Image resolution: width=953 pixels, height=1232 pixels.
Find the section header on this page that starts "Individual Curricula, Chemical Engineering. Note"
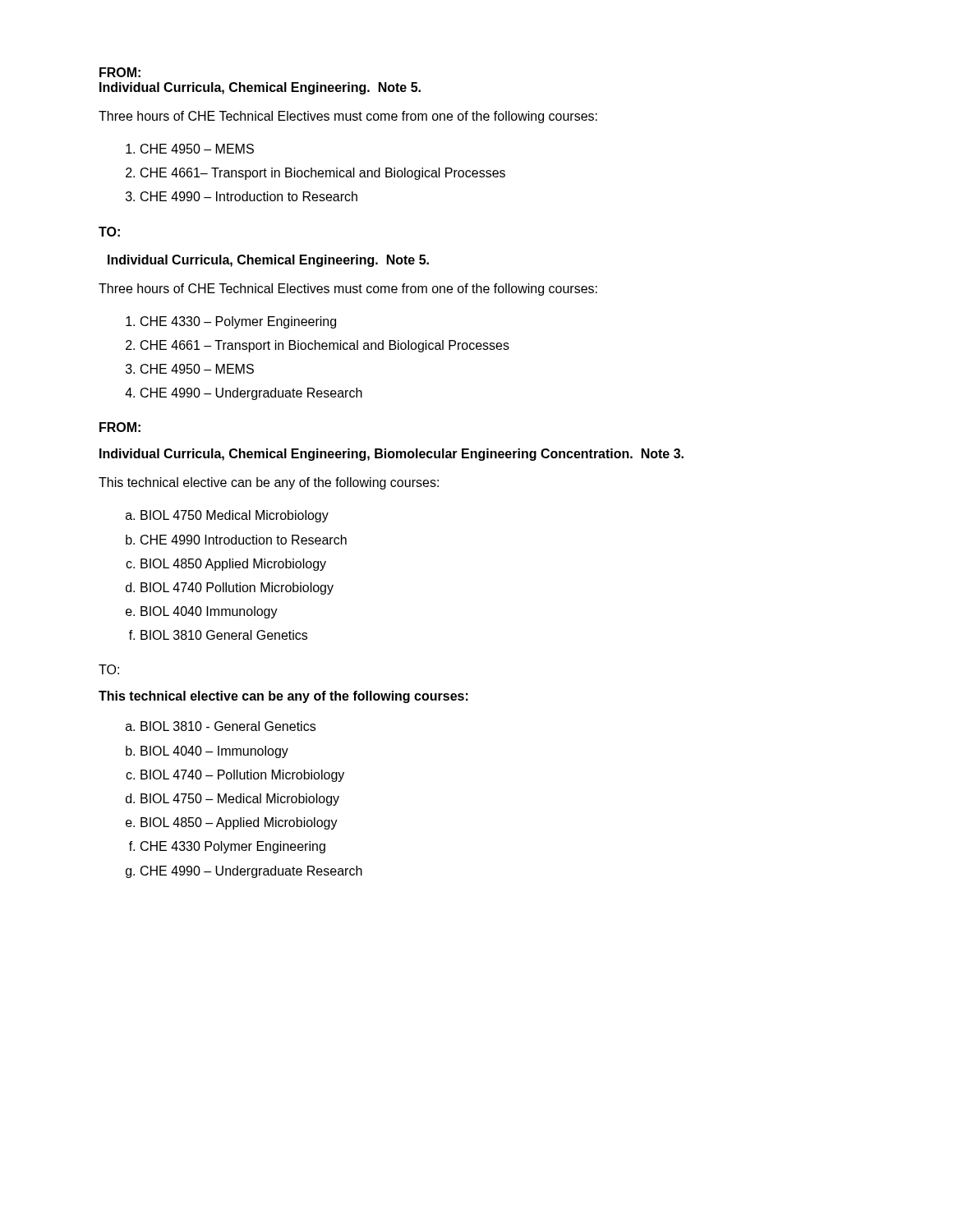coord(268,260)
